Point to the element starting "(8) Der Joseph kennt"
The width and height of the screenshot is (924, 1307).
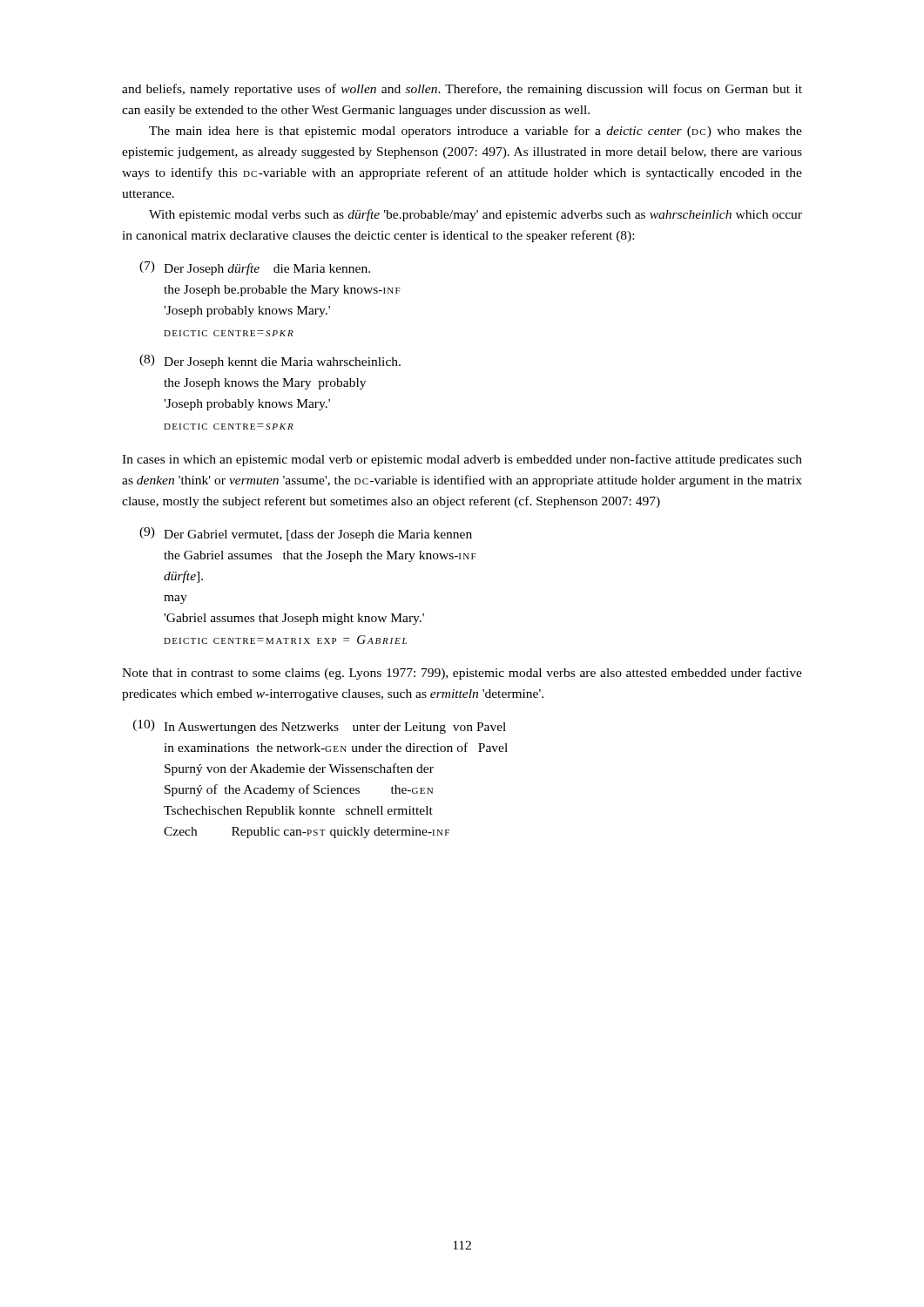[270, 362]
